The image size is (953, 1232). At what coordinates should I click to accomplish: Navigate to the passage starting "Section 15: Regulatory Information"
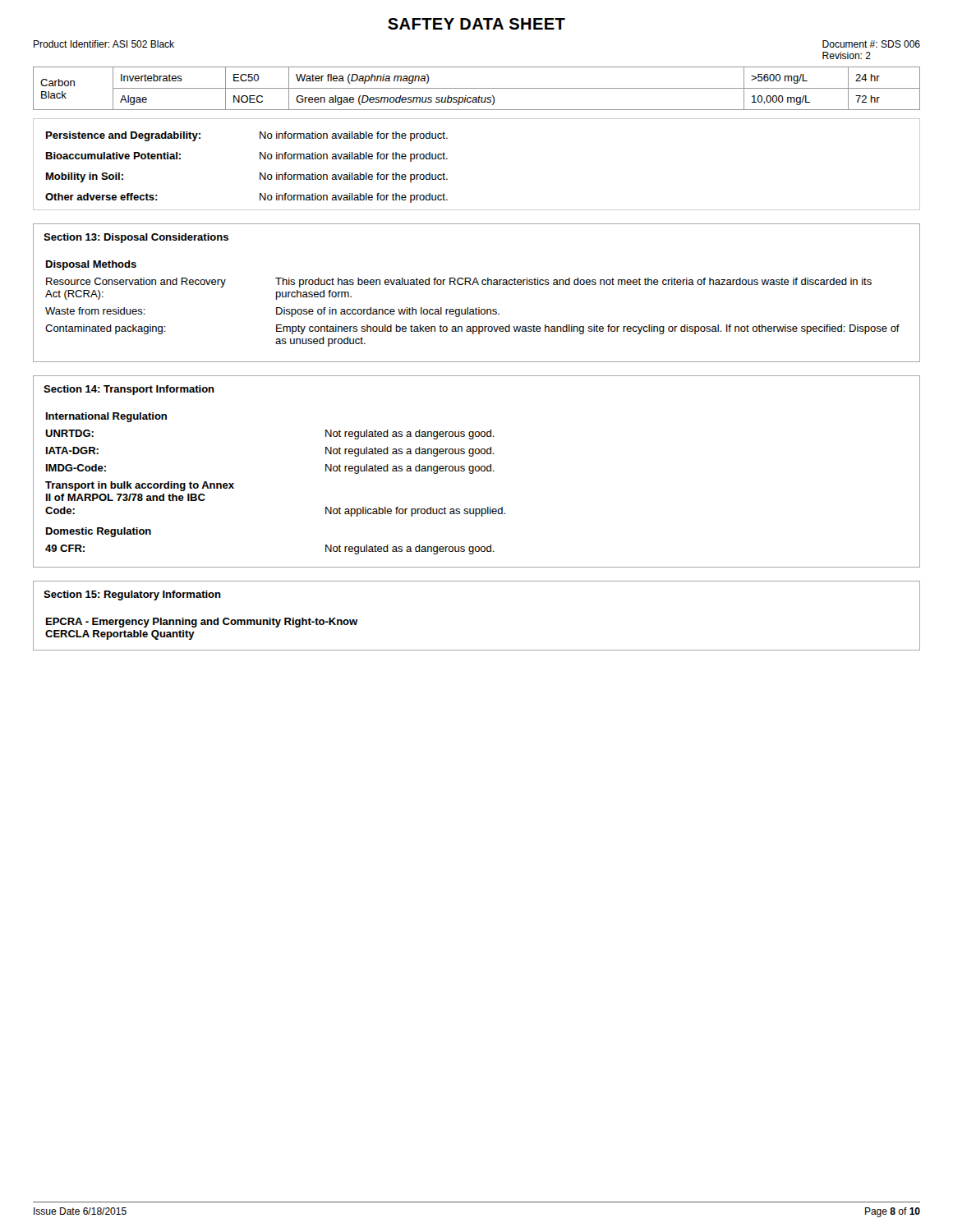pyautogui.click(x=132, y=594)
